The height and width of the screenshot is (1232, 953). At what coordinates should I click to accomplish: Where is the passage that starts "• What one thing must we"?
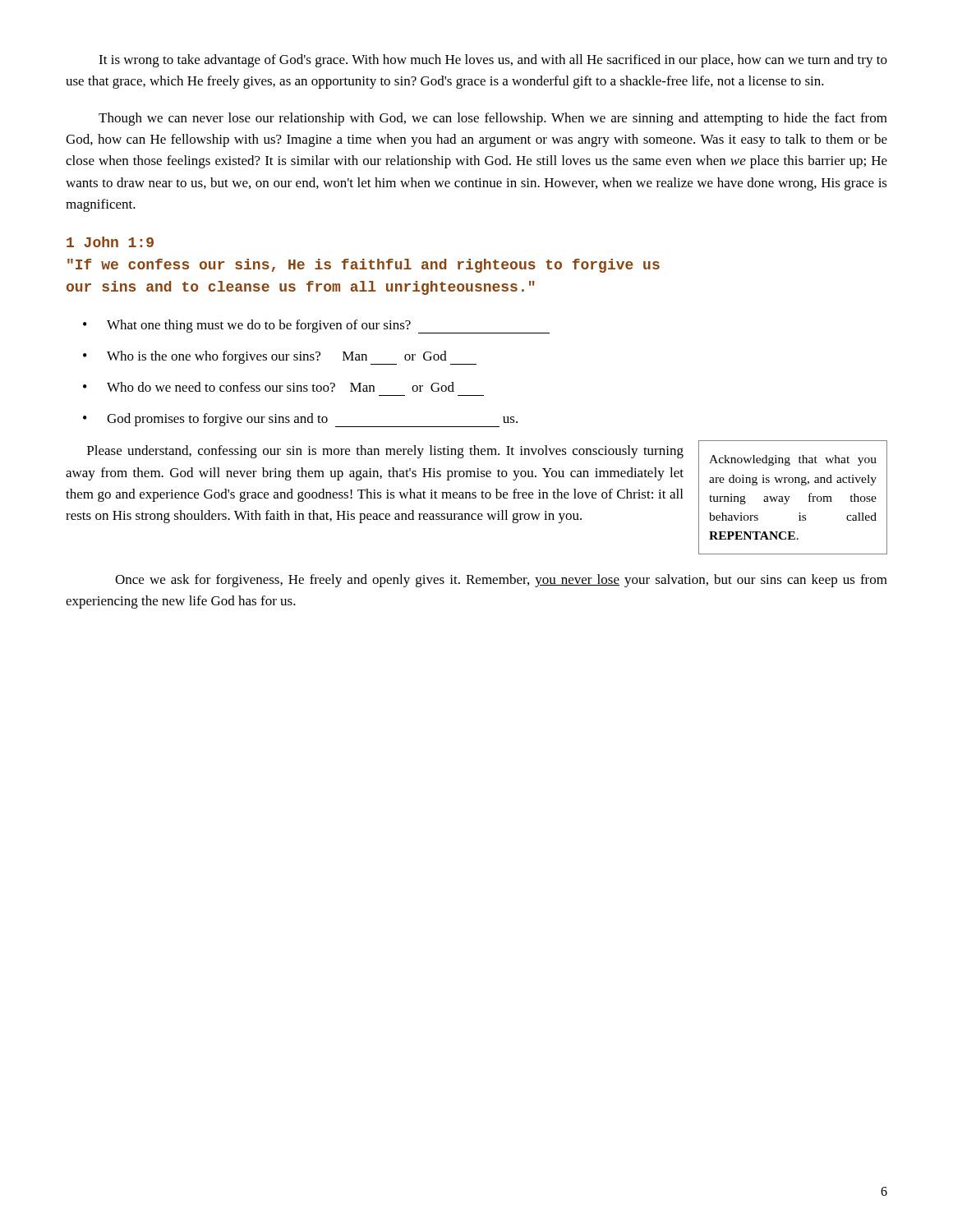[x=485, y=325]
